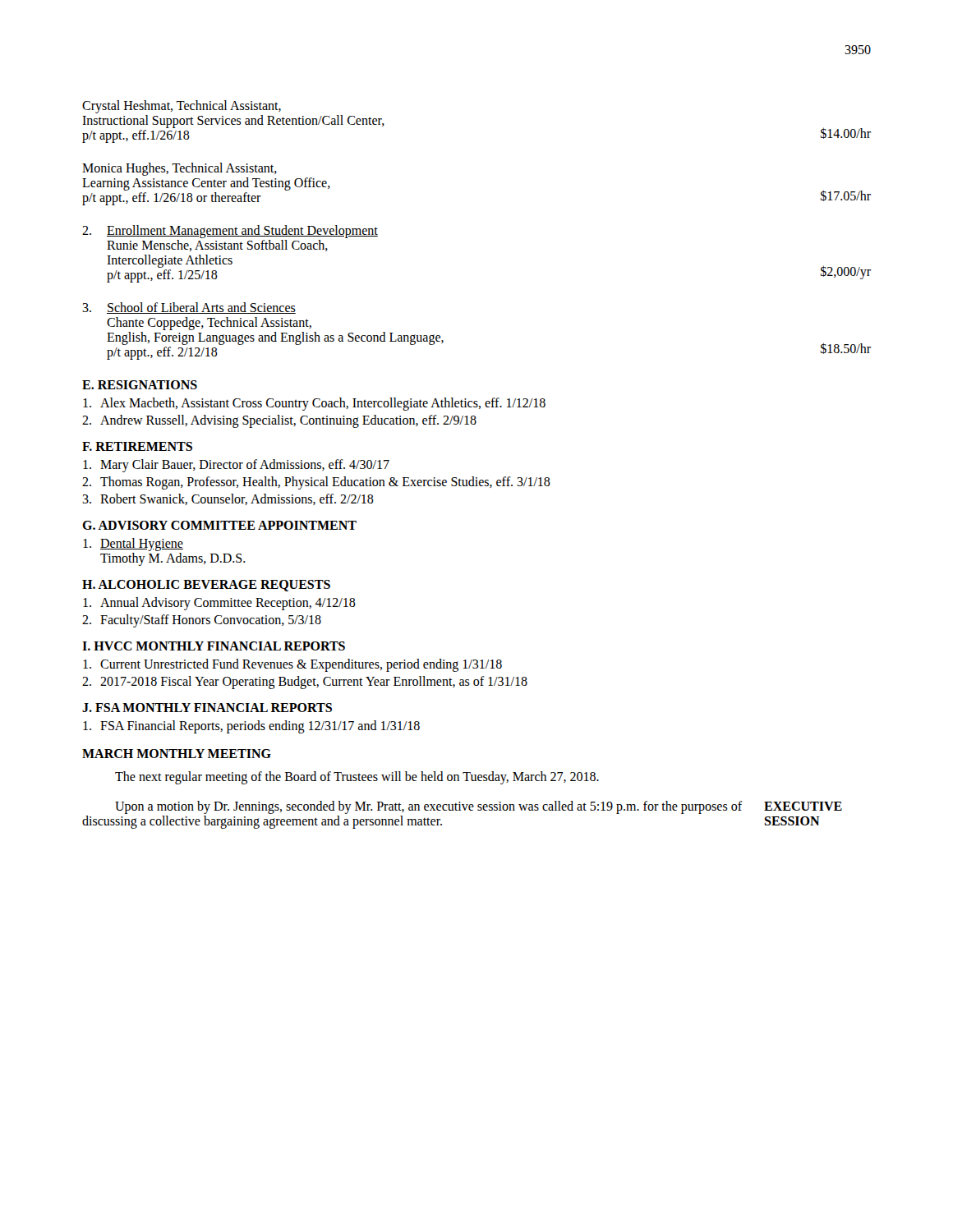Click on the block starting "E. RESIGNATIONS"
Image resolution: width=953 pixels, height=1232 pixels.
click(x=140, y=385)
